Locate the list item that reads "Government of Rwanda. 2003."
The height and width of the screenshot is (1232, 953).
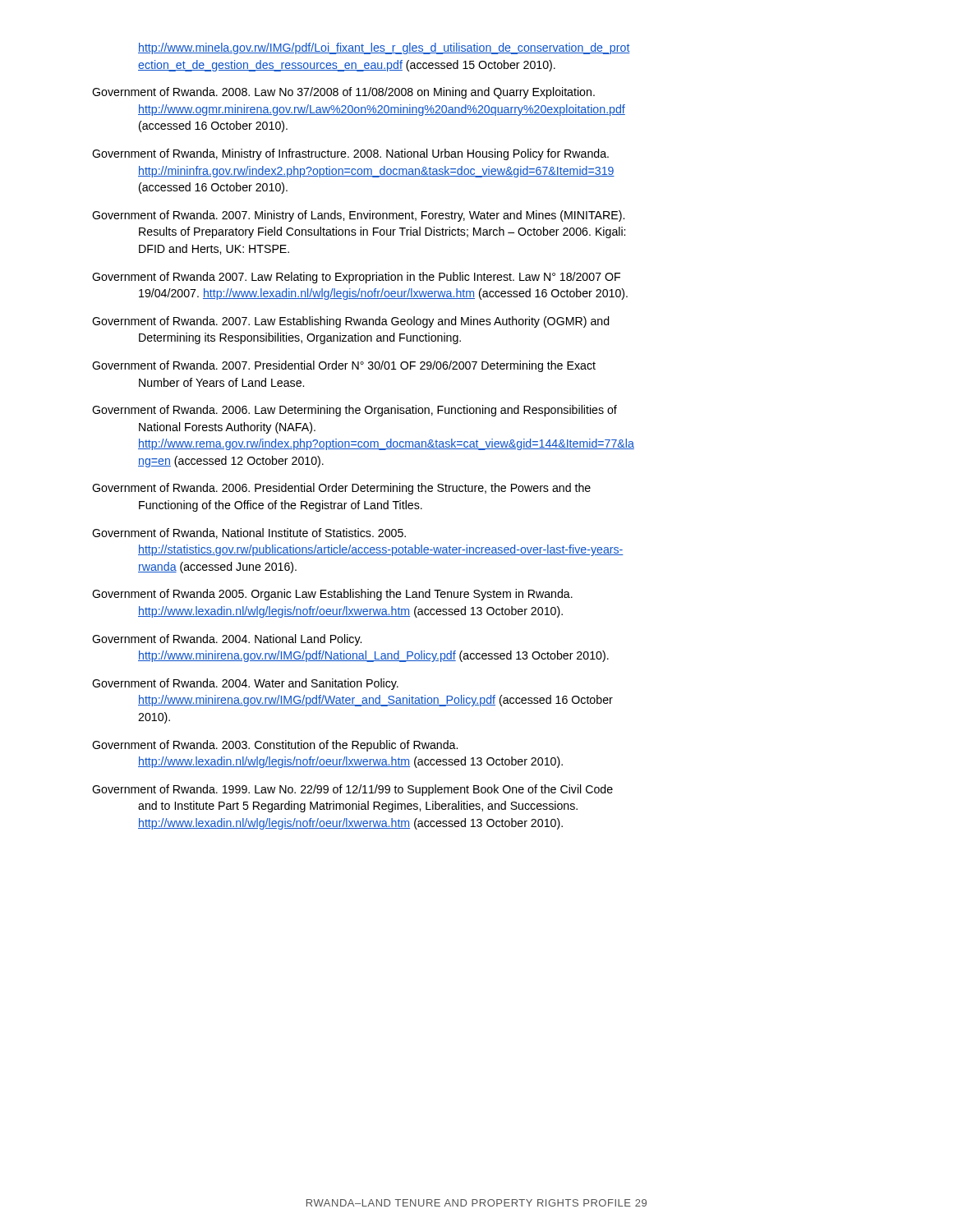pyautogui.click(x=490, y=754)
